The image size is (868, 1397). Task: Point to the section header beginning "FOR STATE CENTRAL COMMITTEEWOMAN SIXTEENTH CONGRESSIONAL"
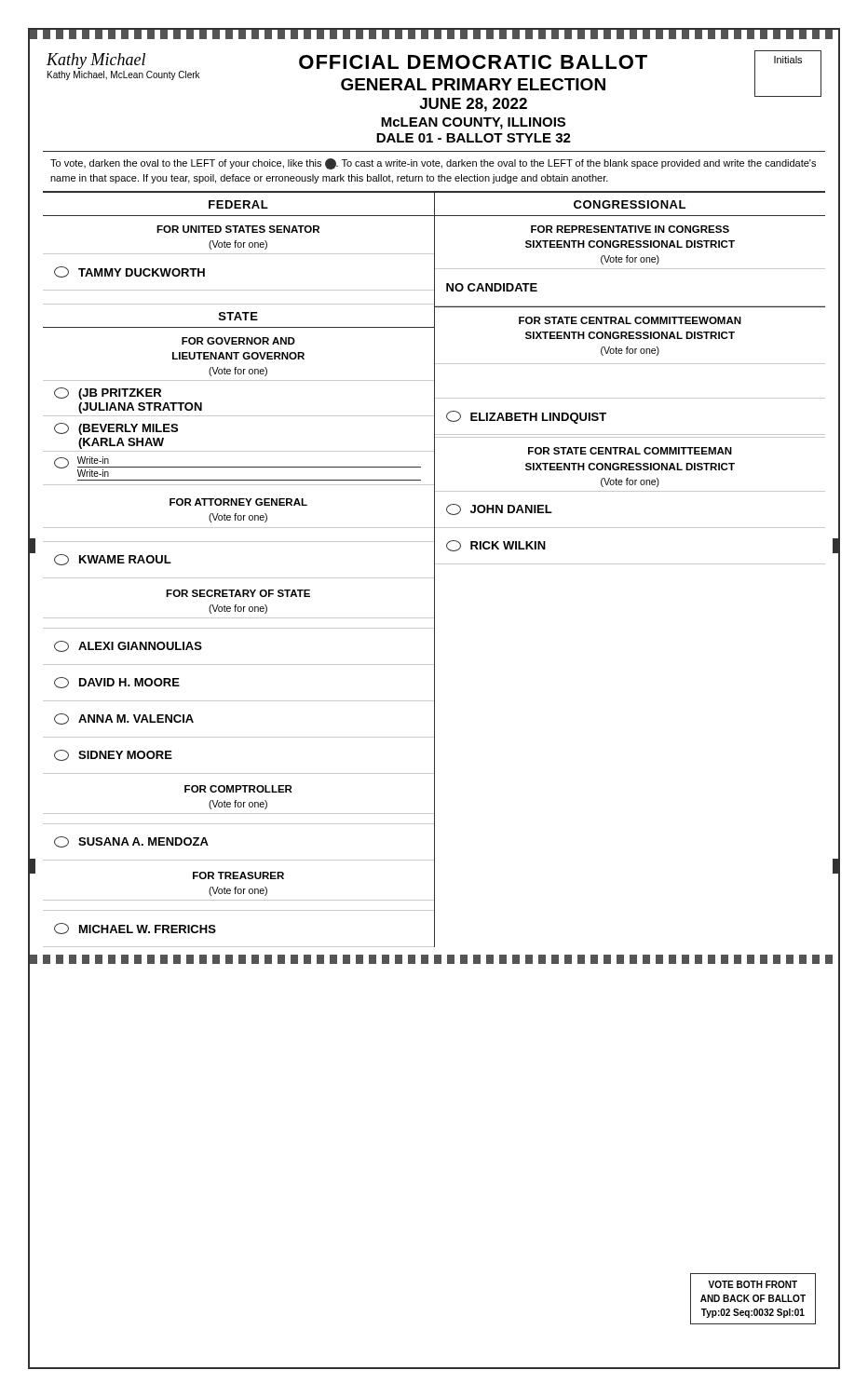click(630, 335)
